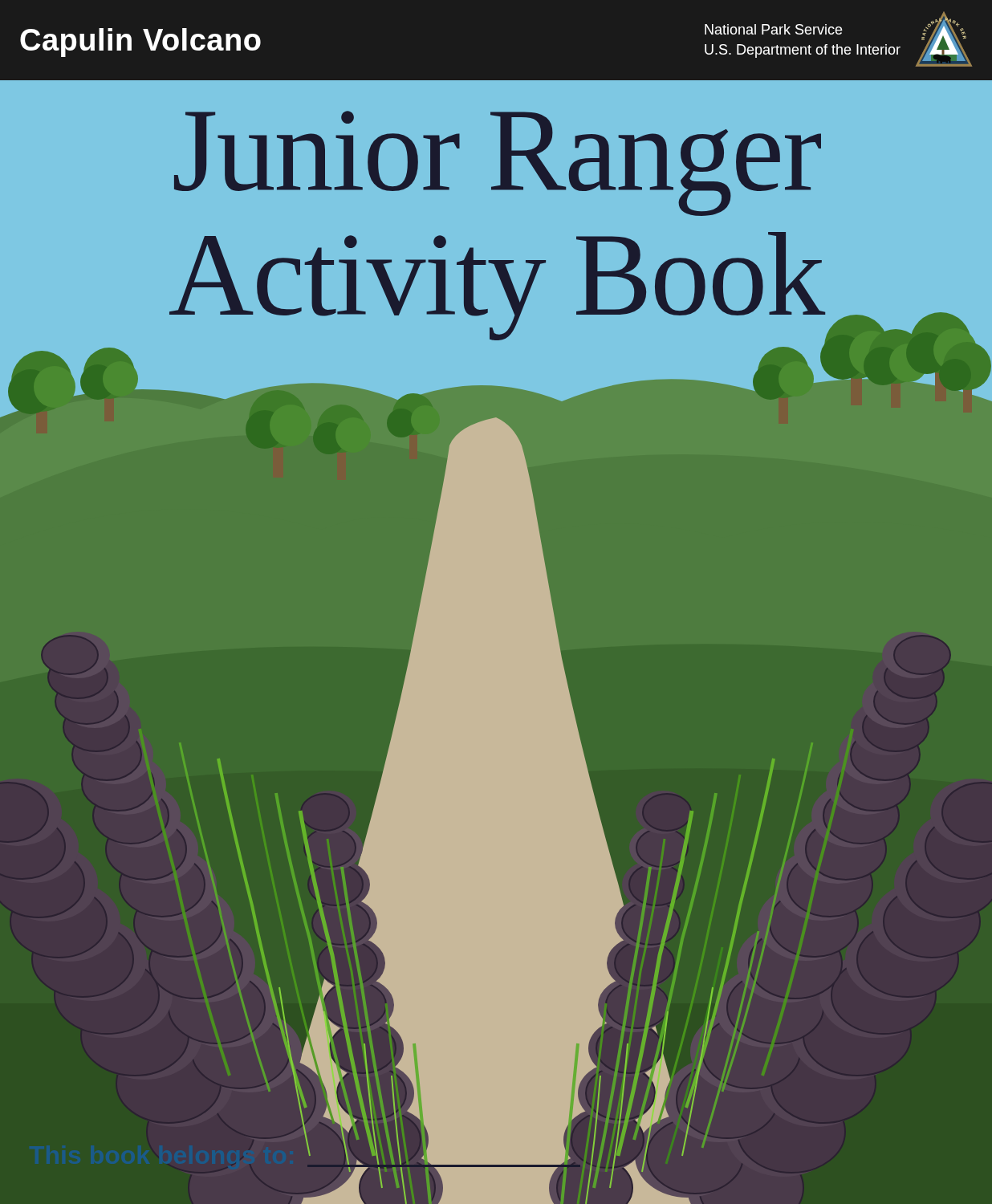Find the illustration
The height and width of the screenshot is (1204, 992).
(x=496, y=642)
